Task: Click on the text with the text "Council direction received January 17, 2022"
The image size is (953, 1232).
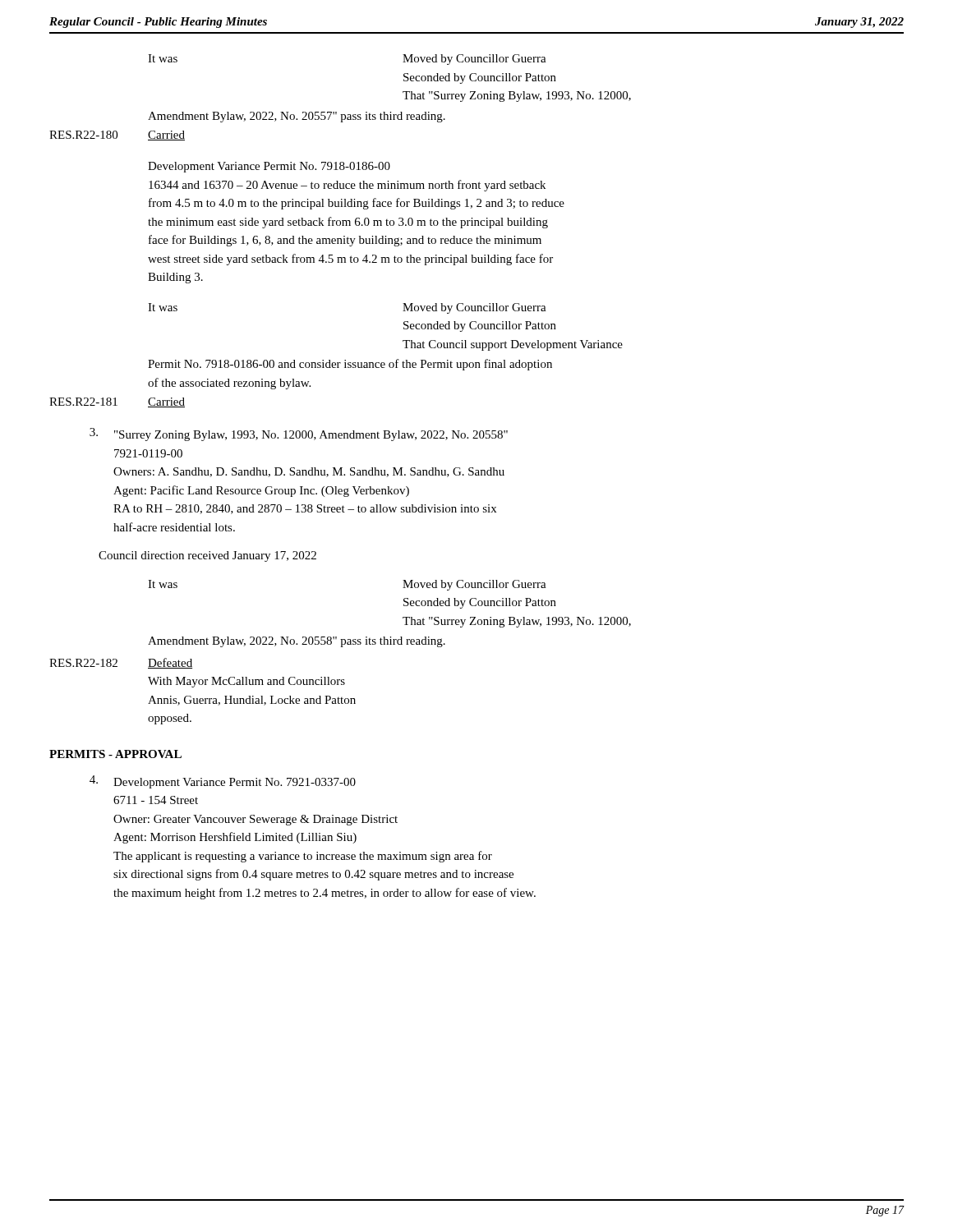Action: click(x=208, y=555)
